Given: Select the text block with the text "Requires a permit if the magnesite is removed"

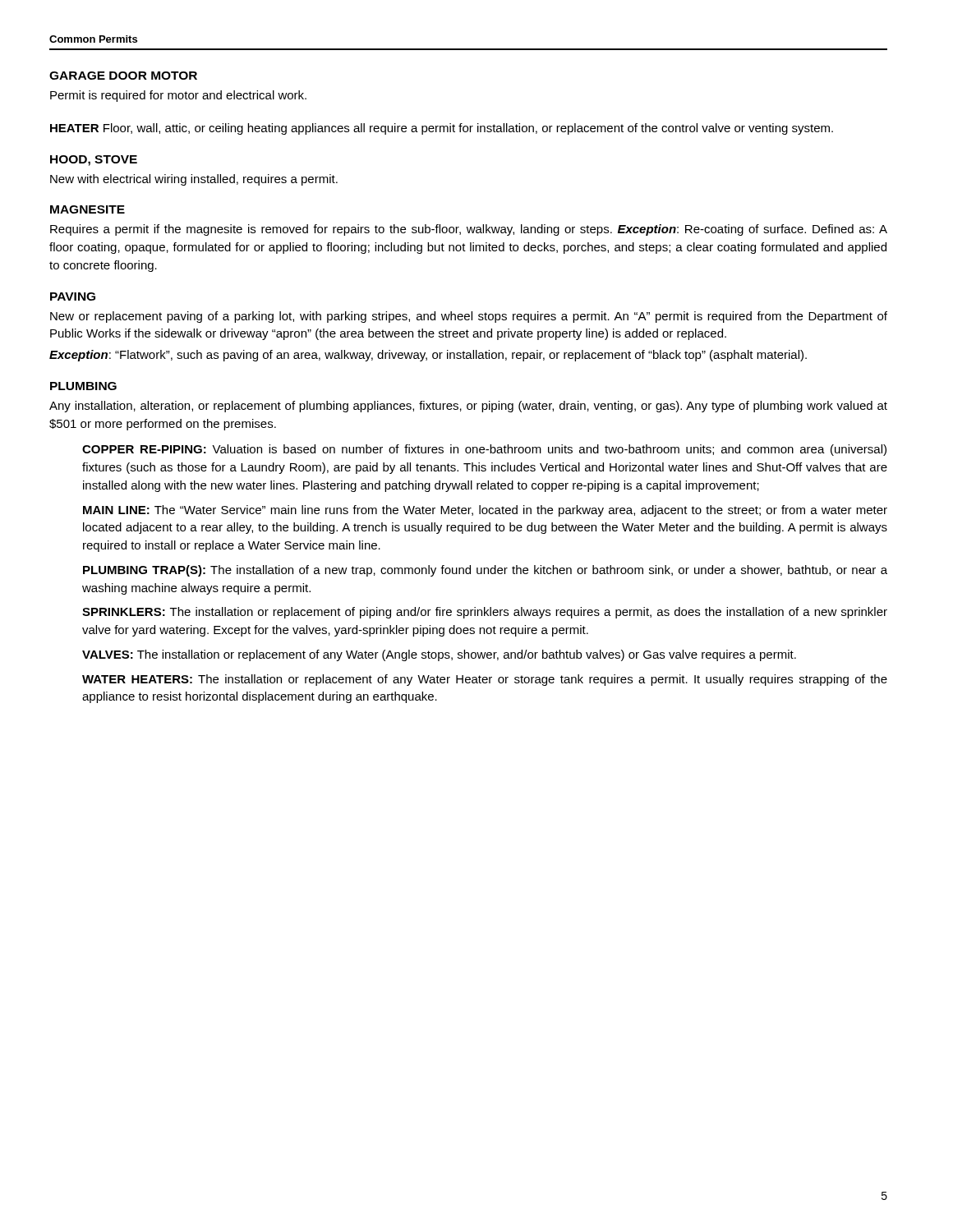Looking at the screenshot, I should [x=468, y=247].
